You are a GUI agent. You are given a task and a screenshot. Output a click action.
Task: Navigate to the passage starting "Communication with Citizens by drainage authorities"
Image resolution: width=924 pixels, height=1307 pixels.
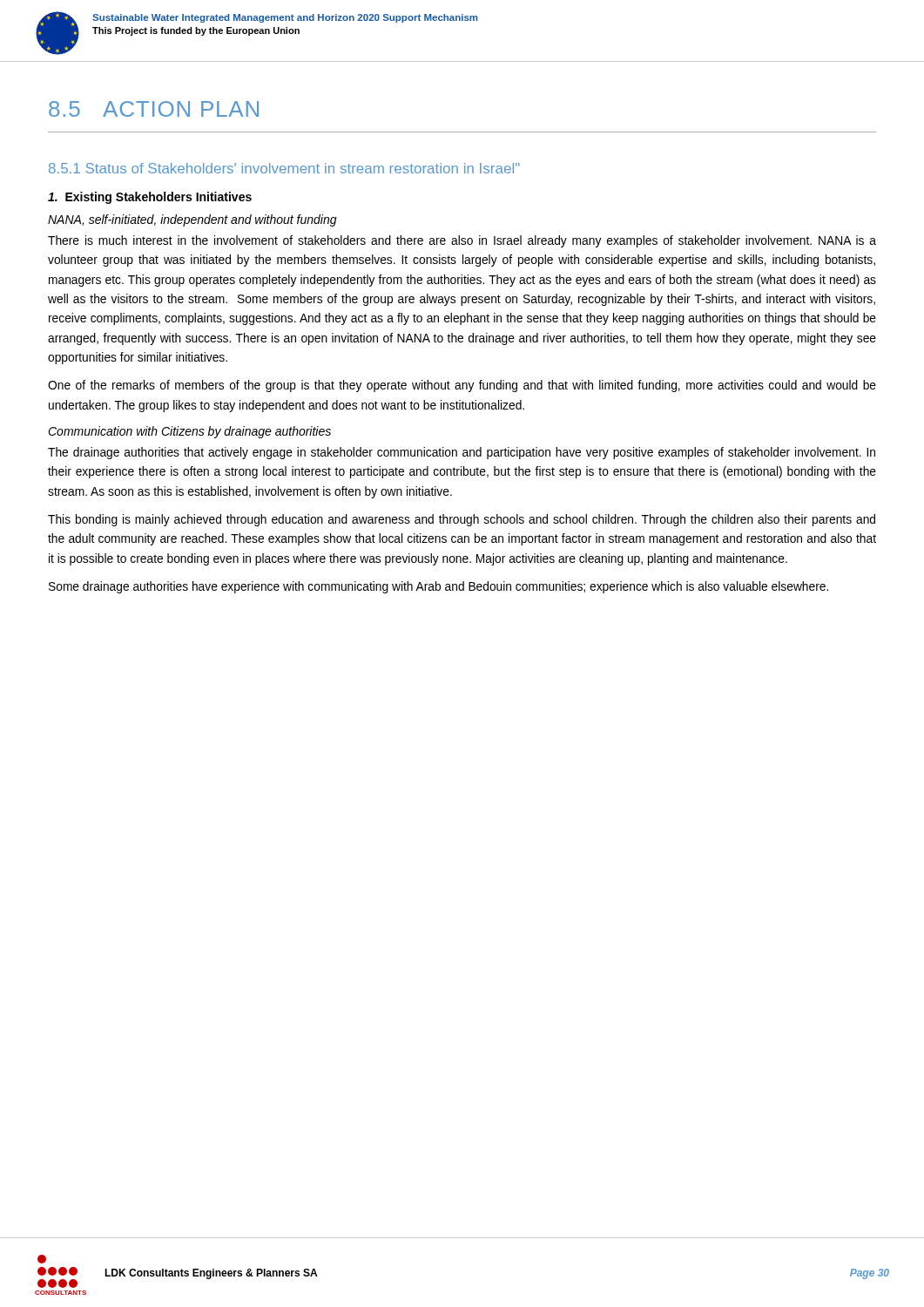tap(190, 431)
